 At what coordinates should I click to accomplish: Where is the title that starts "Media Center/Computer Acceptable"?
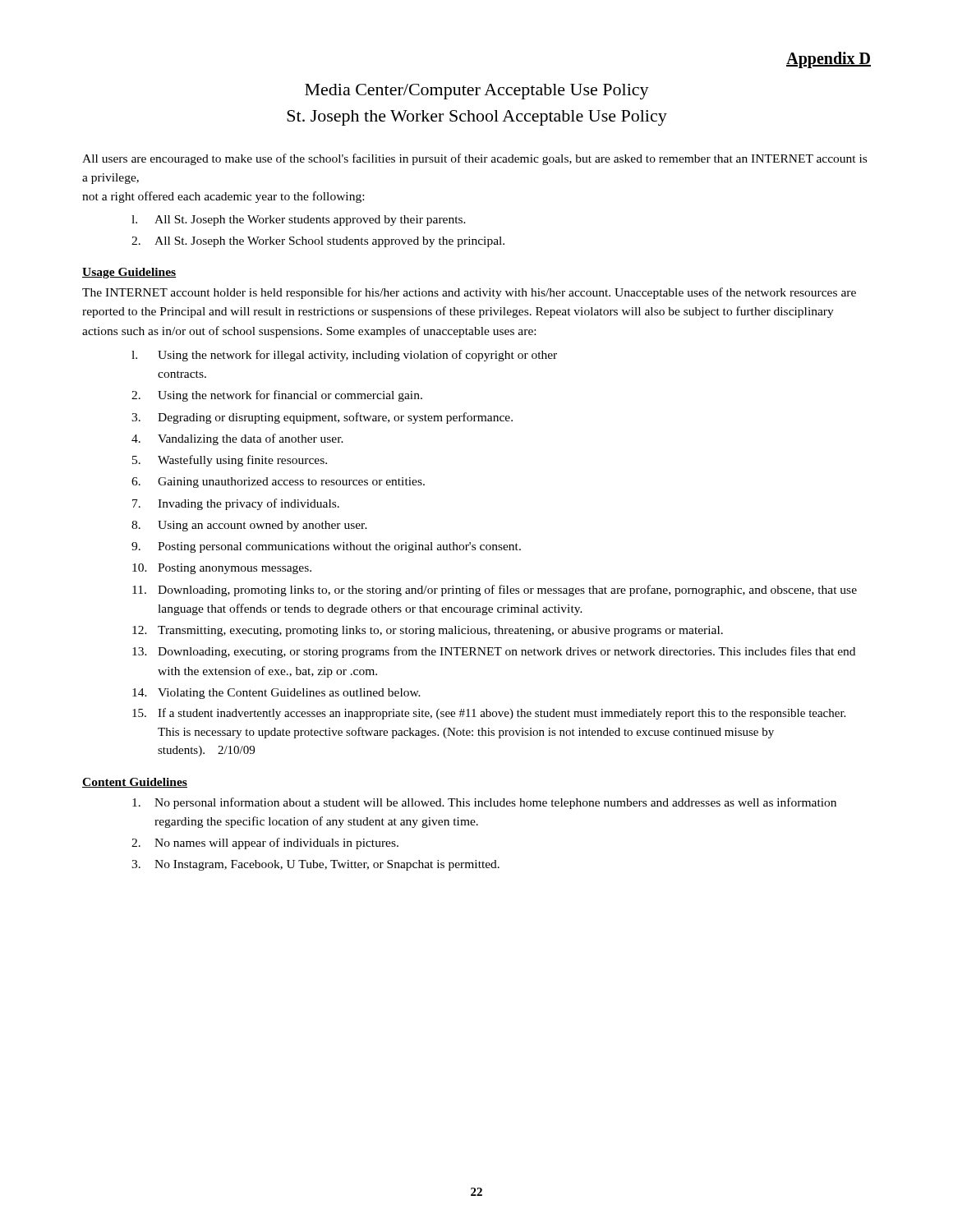476,102
